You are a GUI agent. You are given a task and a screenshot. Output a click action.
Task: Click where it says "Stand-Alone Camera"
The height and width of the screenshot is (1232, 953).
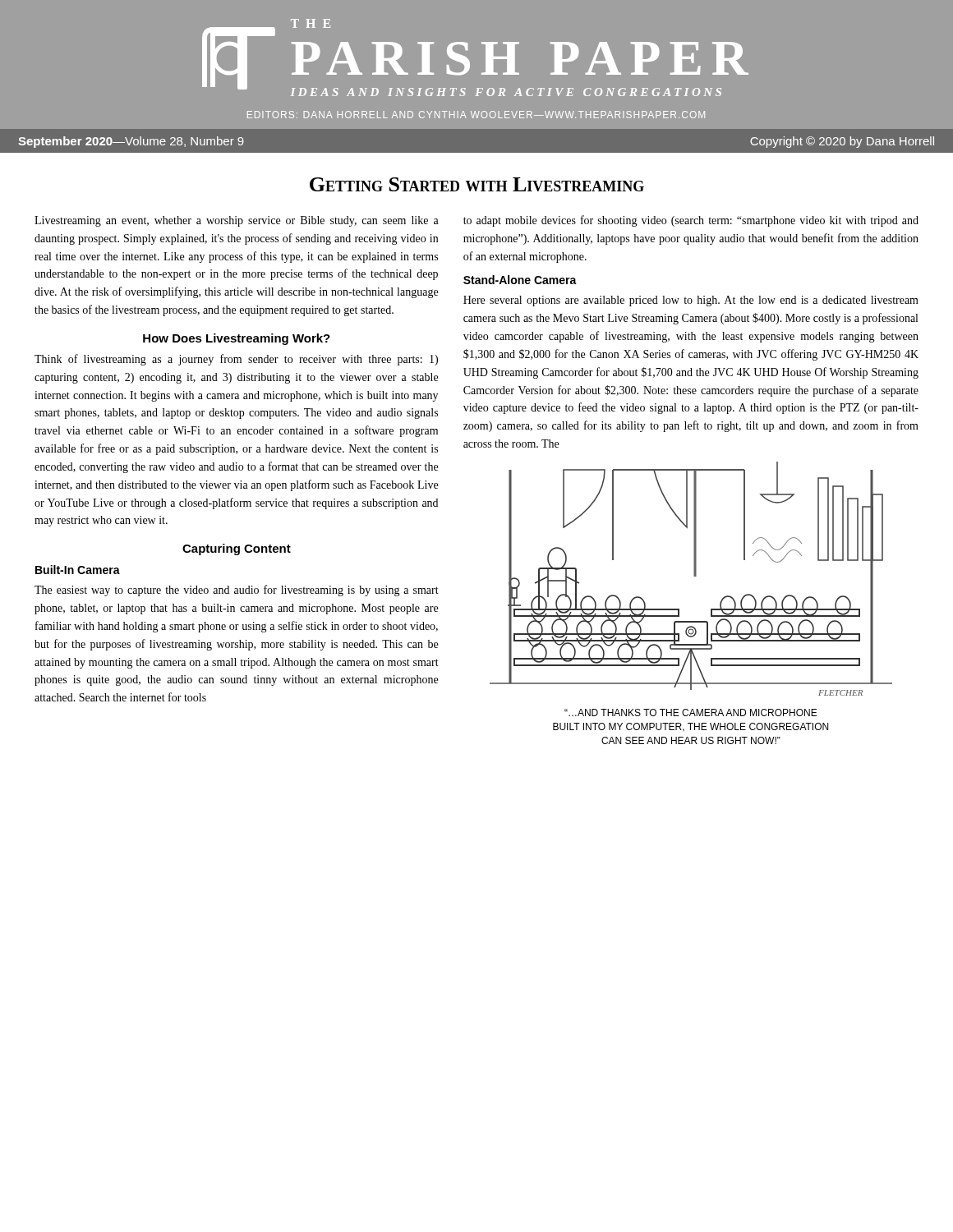(520, 280)
